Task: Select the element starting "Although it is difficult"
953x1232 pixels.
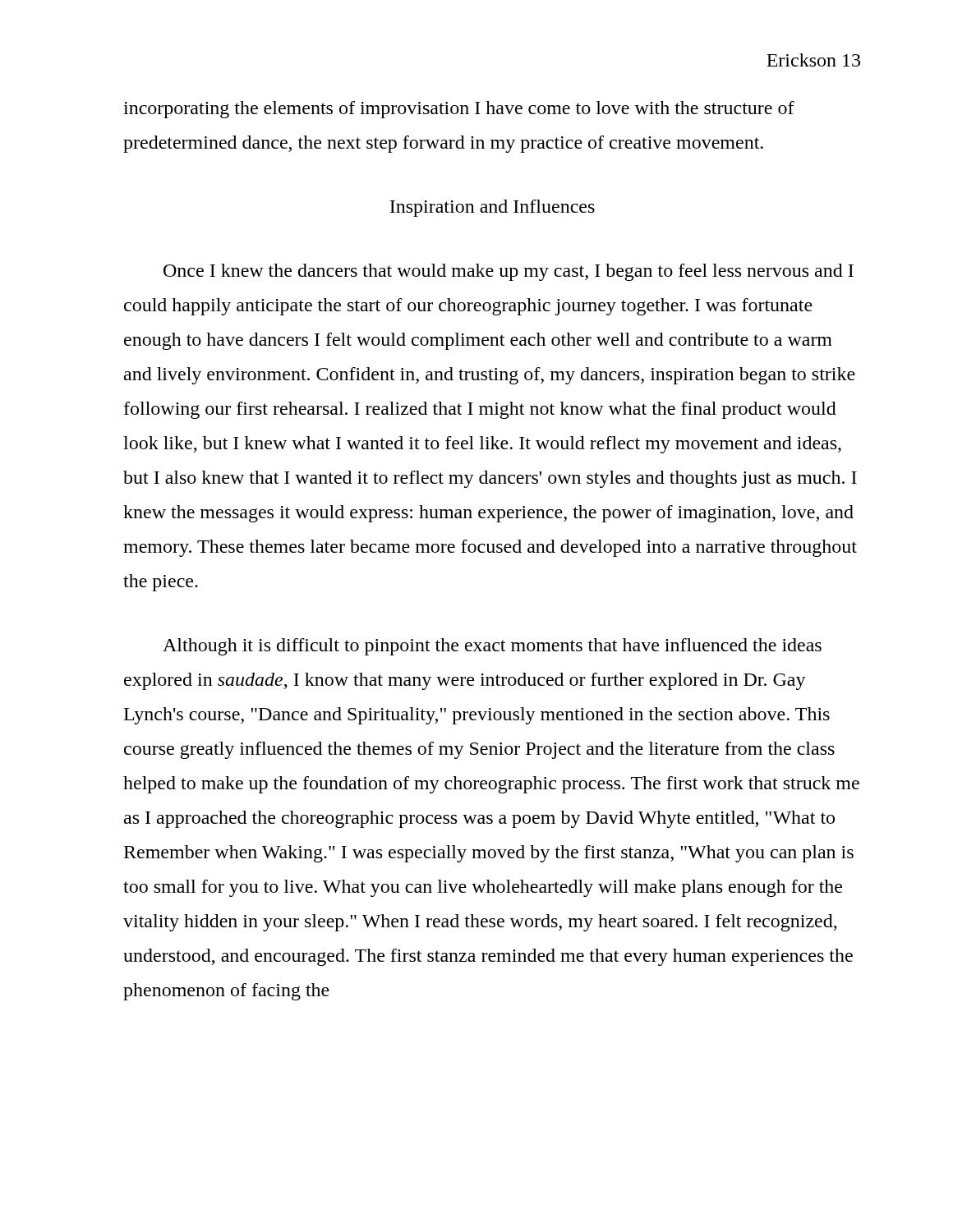Action: [x=492, y=817]
